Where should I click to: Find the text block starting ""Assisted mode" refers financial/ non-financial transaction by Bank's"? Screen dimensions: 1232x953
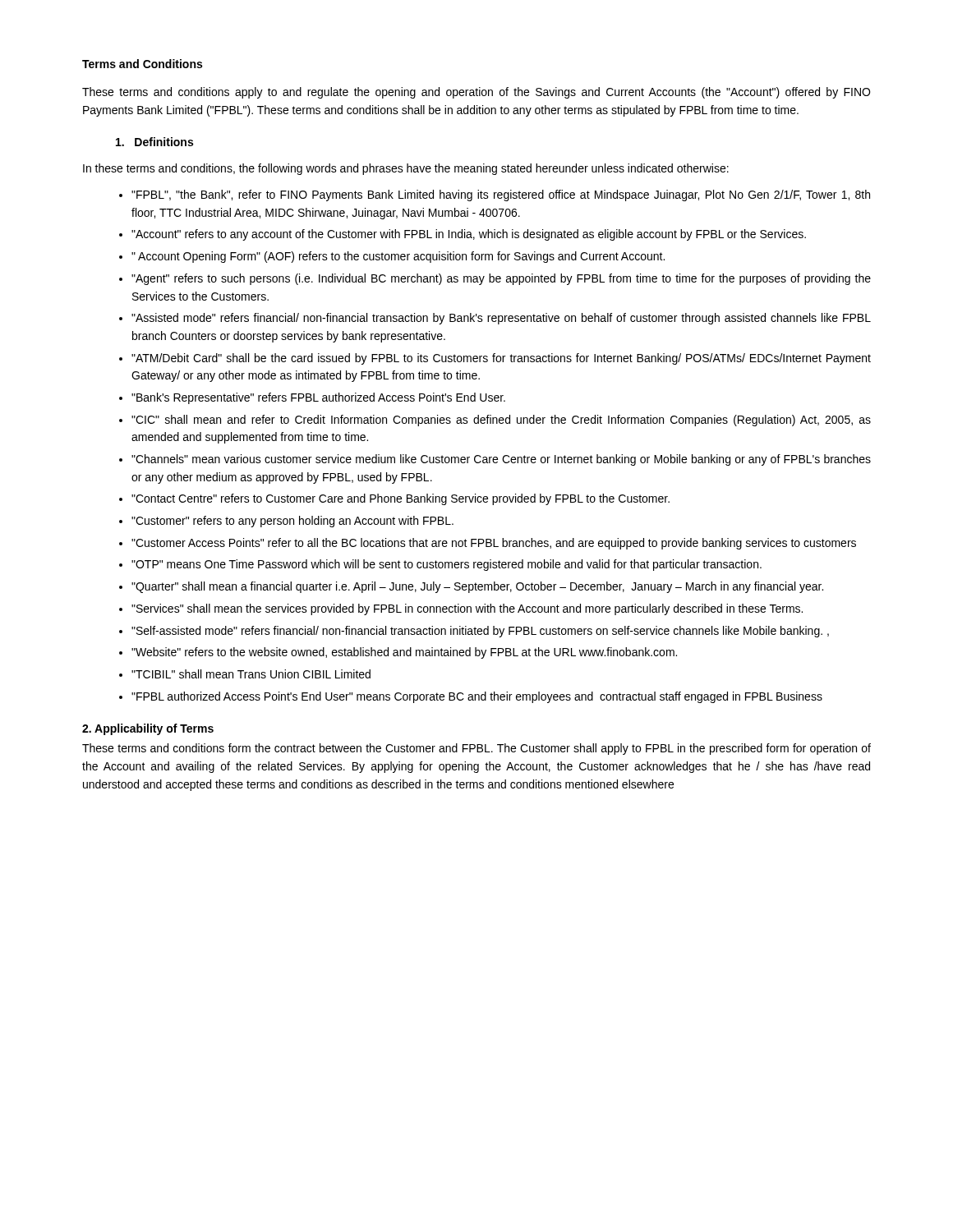[501, 327]
